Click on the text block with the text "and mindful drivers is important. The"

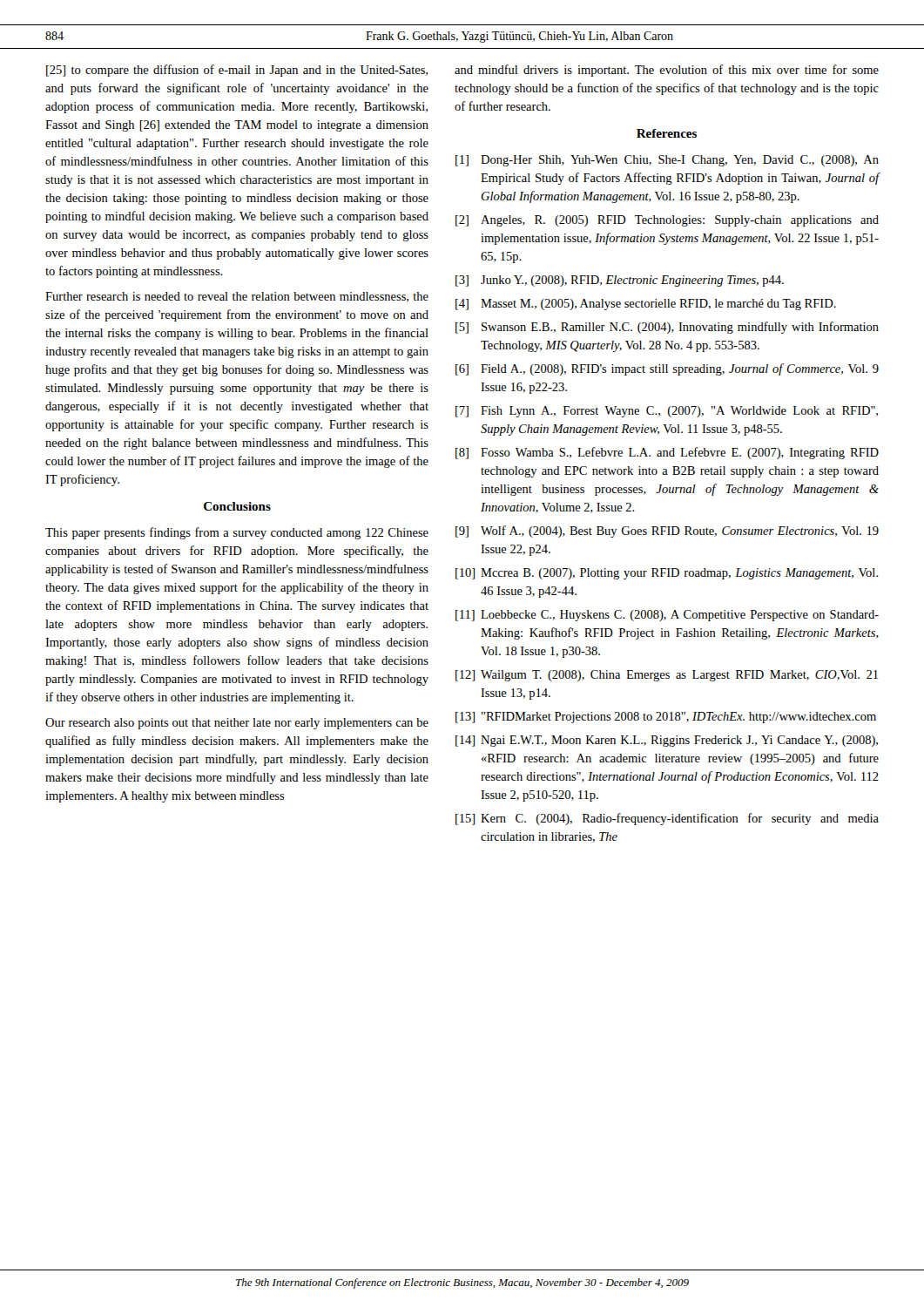tap(667, 88)
